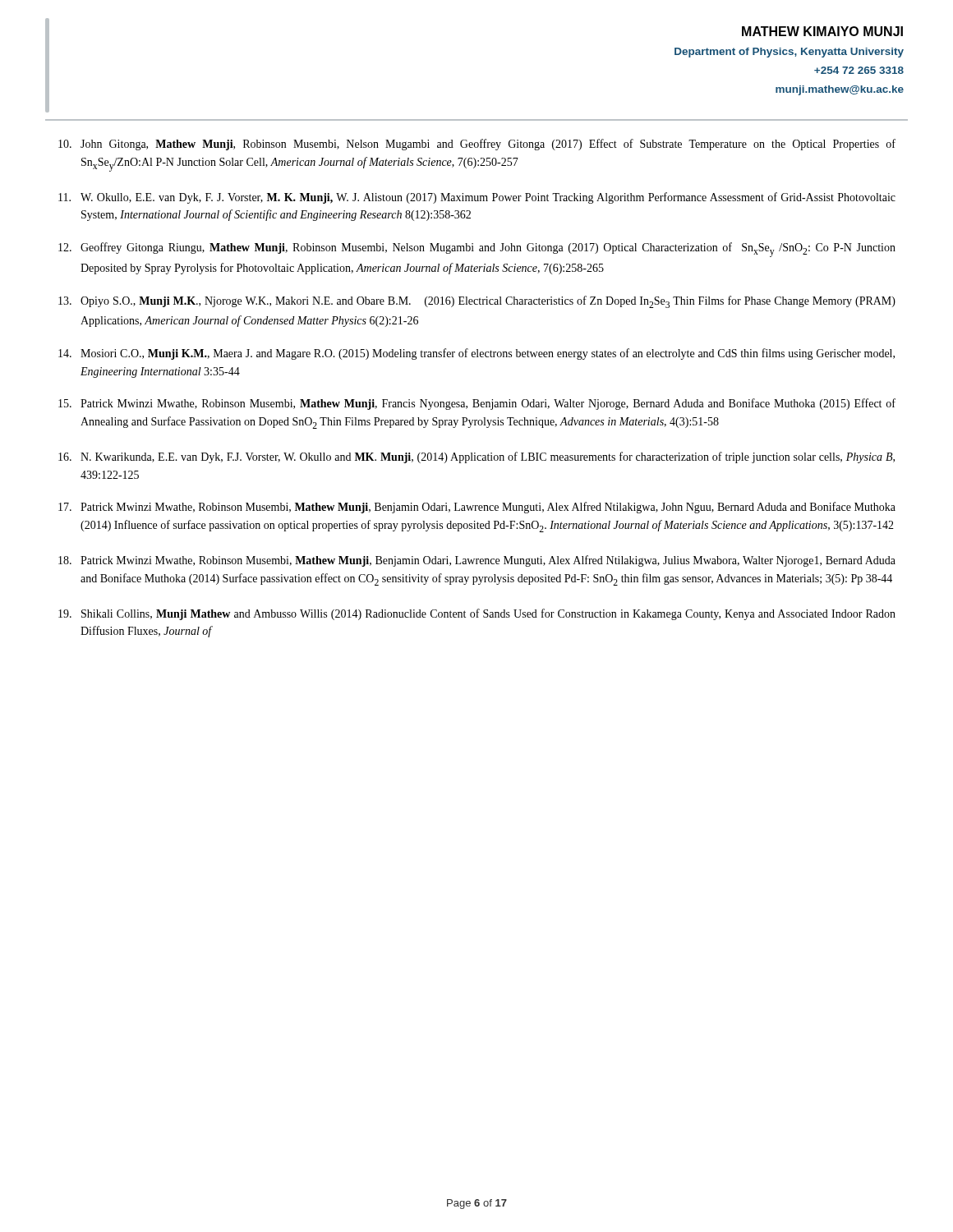
Task: Click on the text starting "16. N. Kwarikunda, E.E. van Dyk, F.J."
Action: coord(476,466)
